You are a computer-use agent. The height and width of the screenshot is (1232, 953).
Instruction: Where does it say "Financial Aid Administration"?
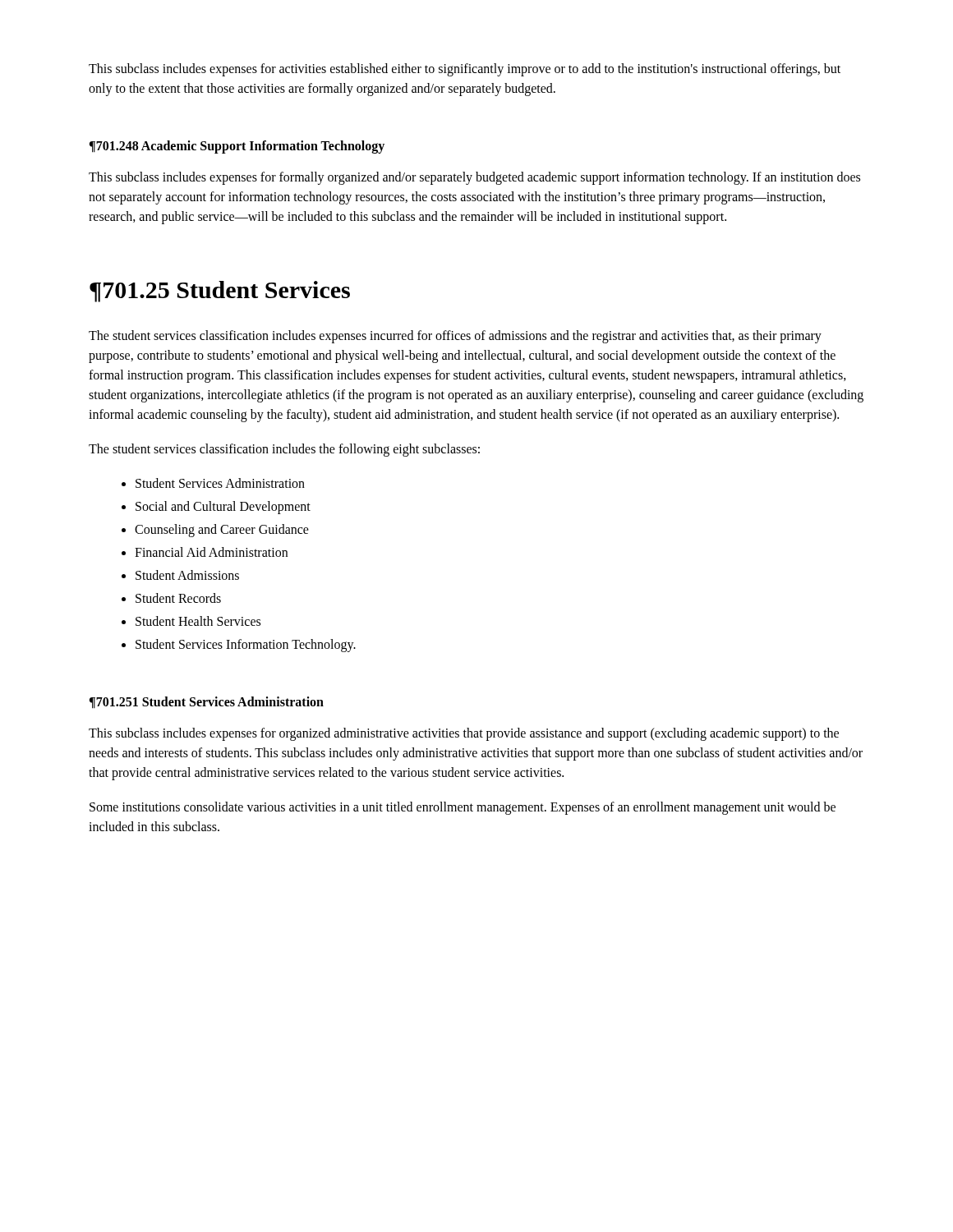tap(211, 552)
